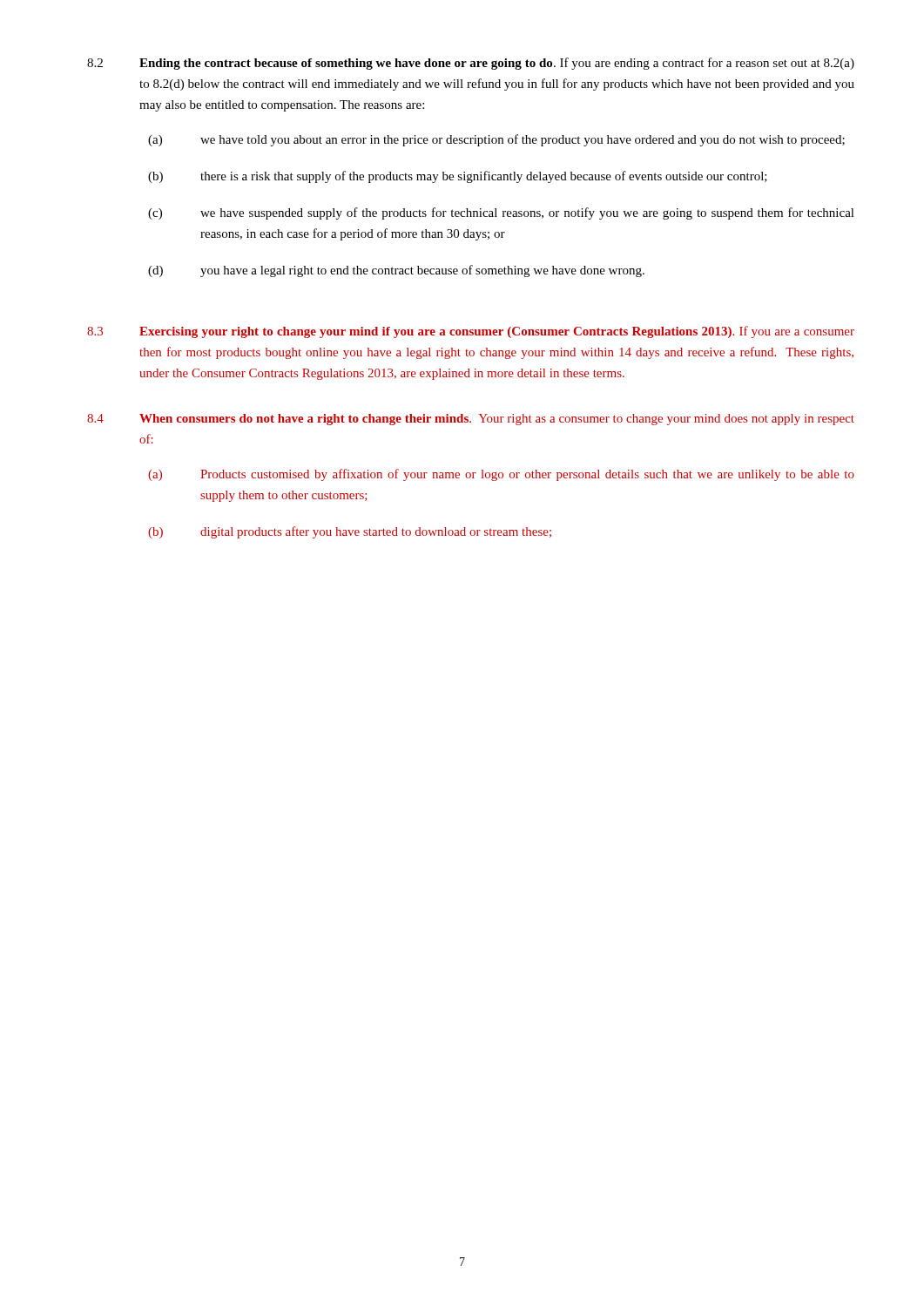924x1307 pixels.
Task: Find the list item that reads "8.4 When consumers do"
Action: point(471,483)
